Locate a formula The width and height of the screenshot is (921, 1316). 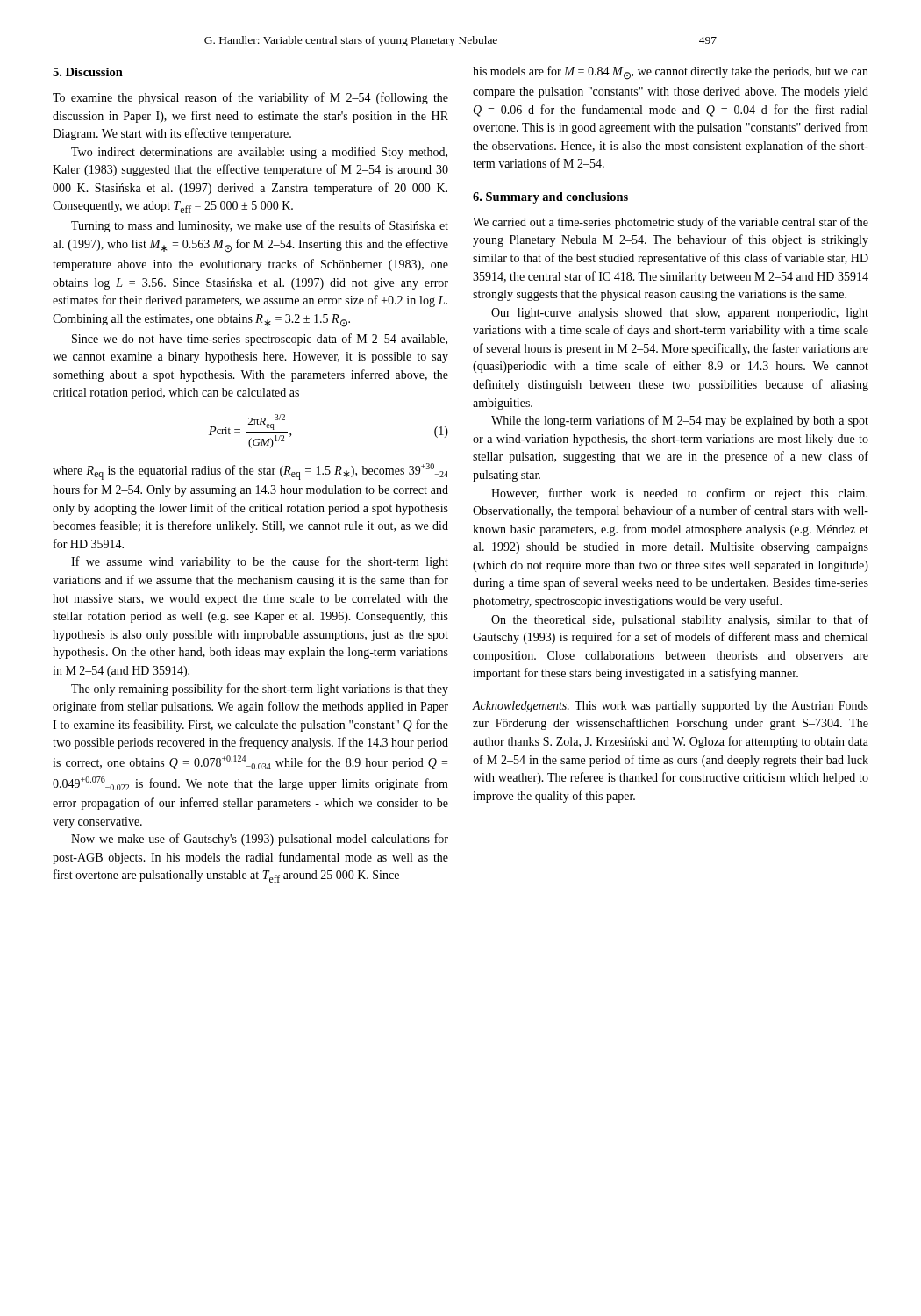[x=250, y=431]
